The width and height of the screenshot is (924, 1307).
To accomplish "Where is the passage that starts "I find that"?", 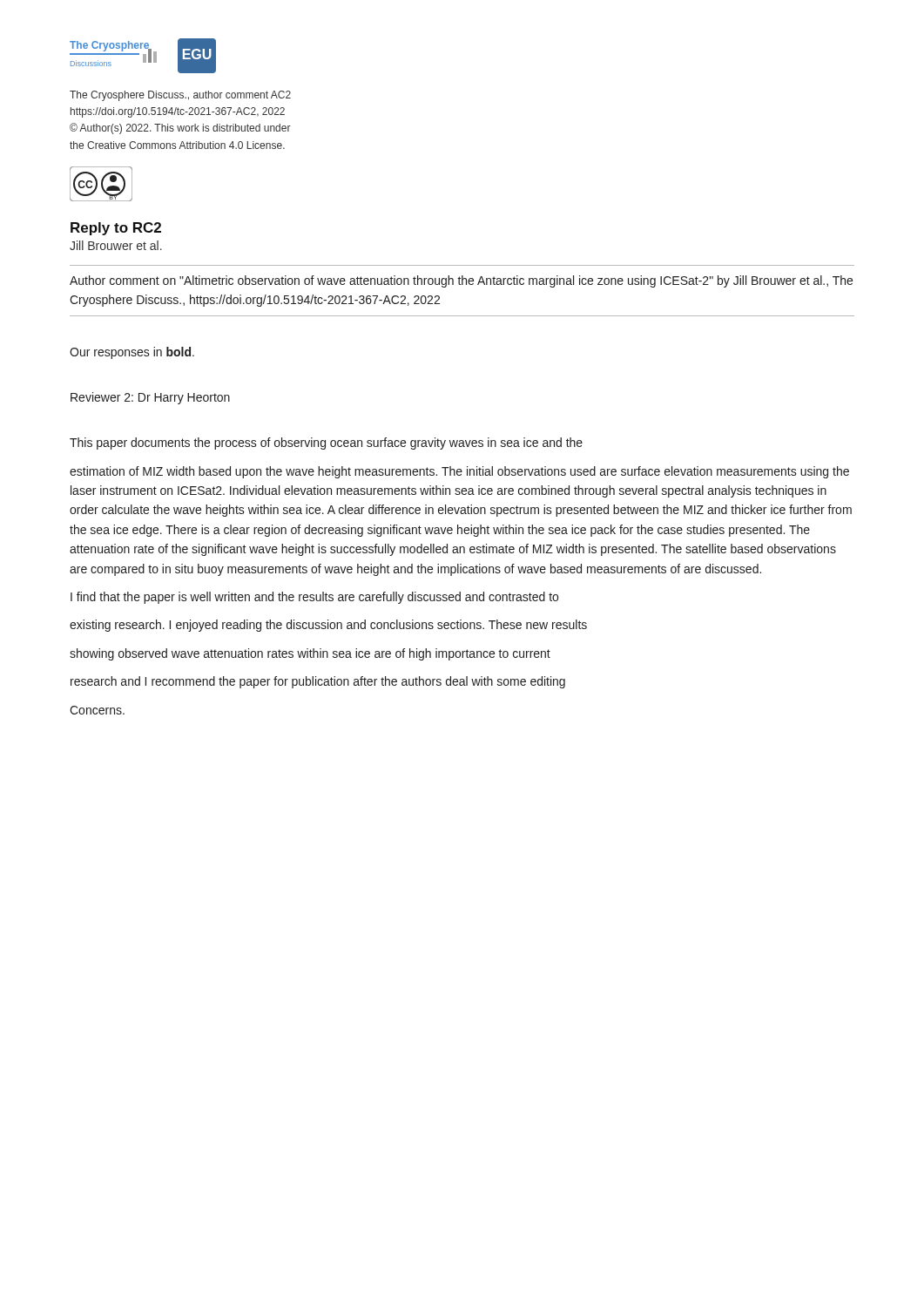I will [x=314, y=597].
